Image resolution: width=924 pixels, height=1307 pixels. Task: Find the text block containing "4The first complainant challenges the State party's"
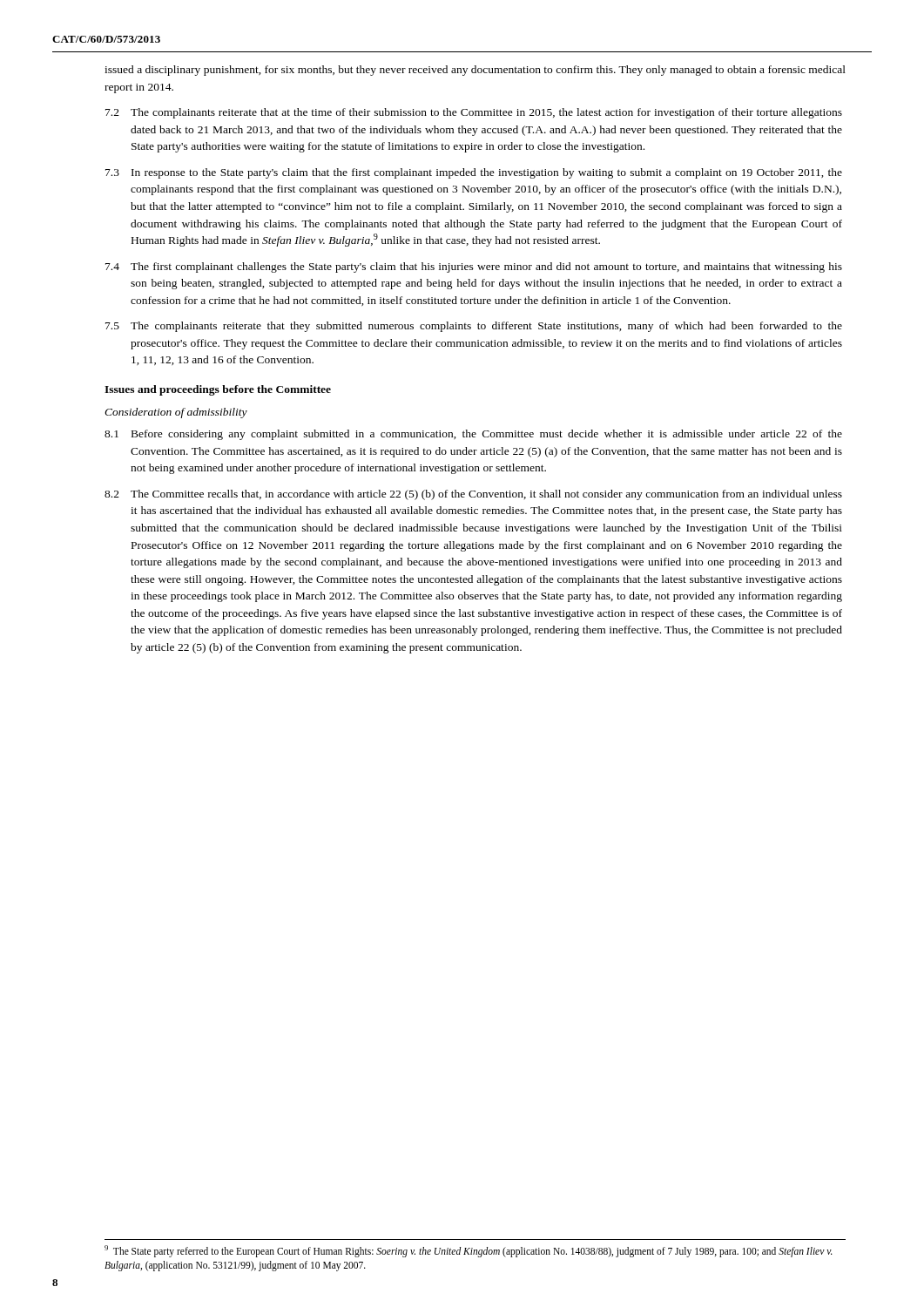pyautogui.click(x=475, y=283)
